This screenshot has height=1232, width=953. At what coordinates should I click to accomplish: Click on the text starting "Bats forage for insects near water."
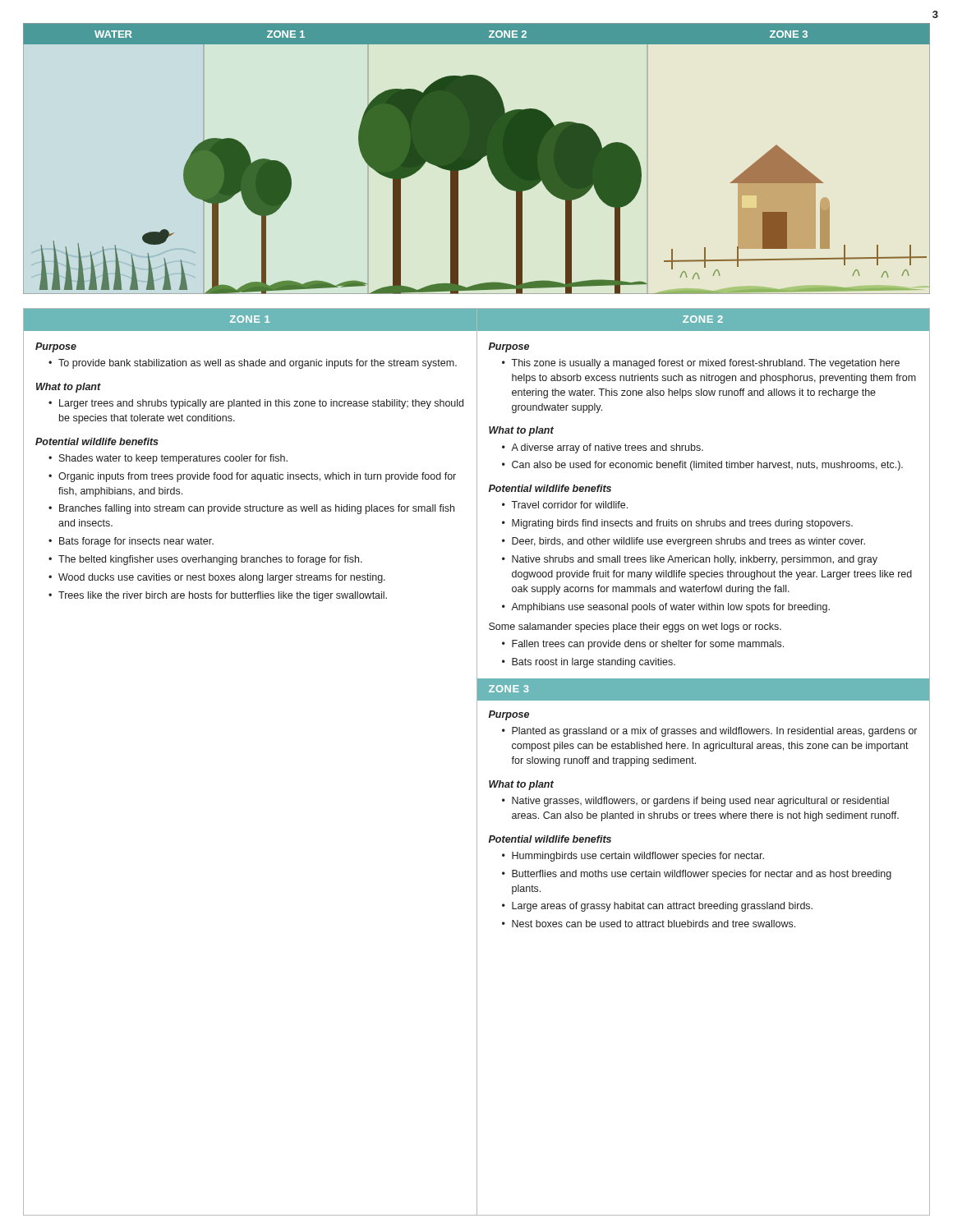point(136,541)
